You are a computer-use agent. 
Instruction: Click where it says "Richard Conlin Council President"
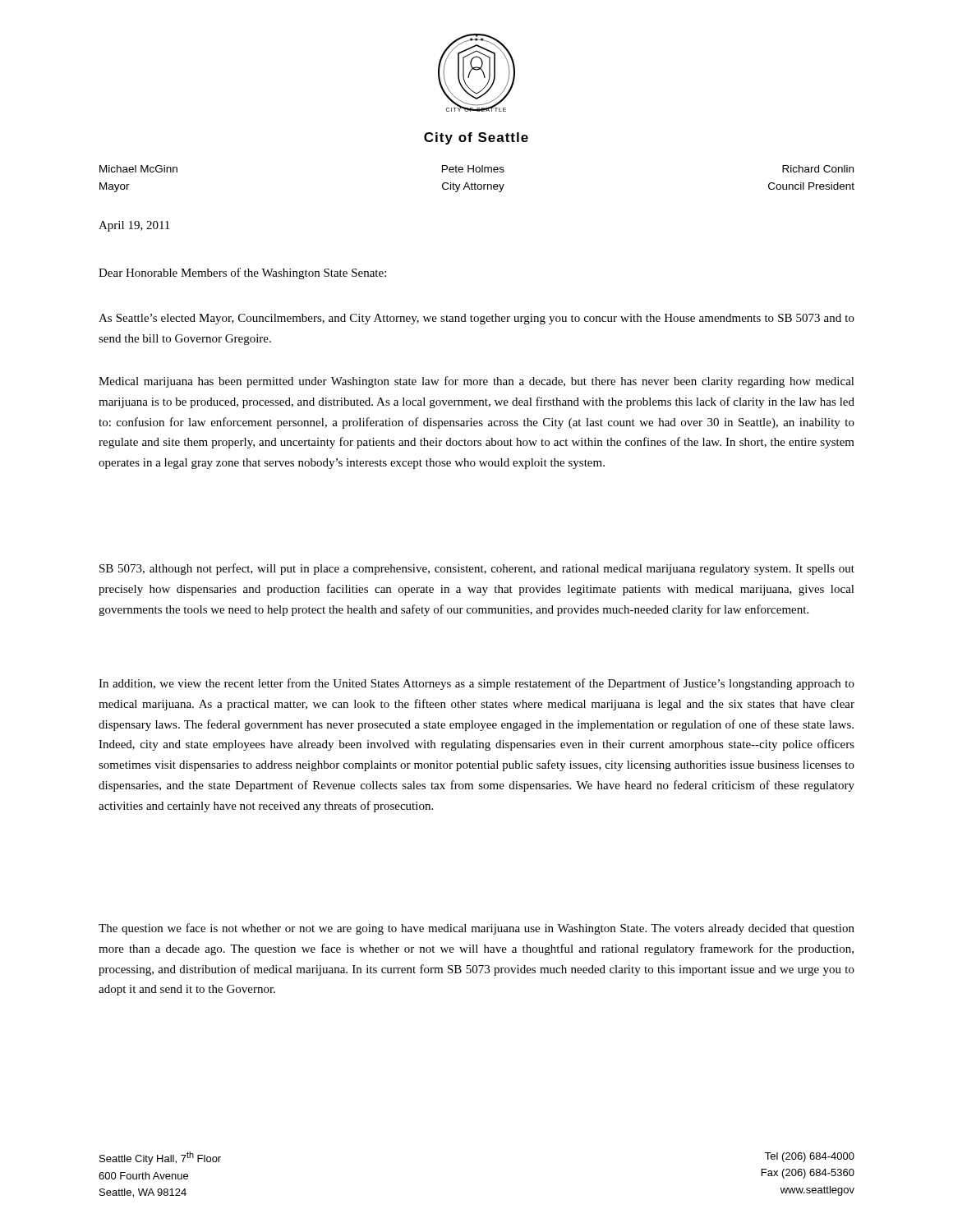(x=811, y=177)
